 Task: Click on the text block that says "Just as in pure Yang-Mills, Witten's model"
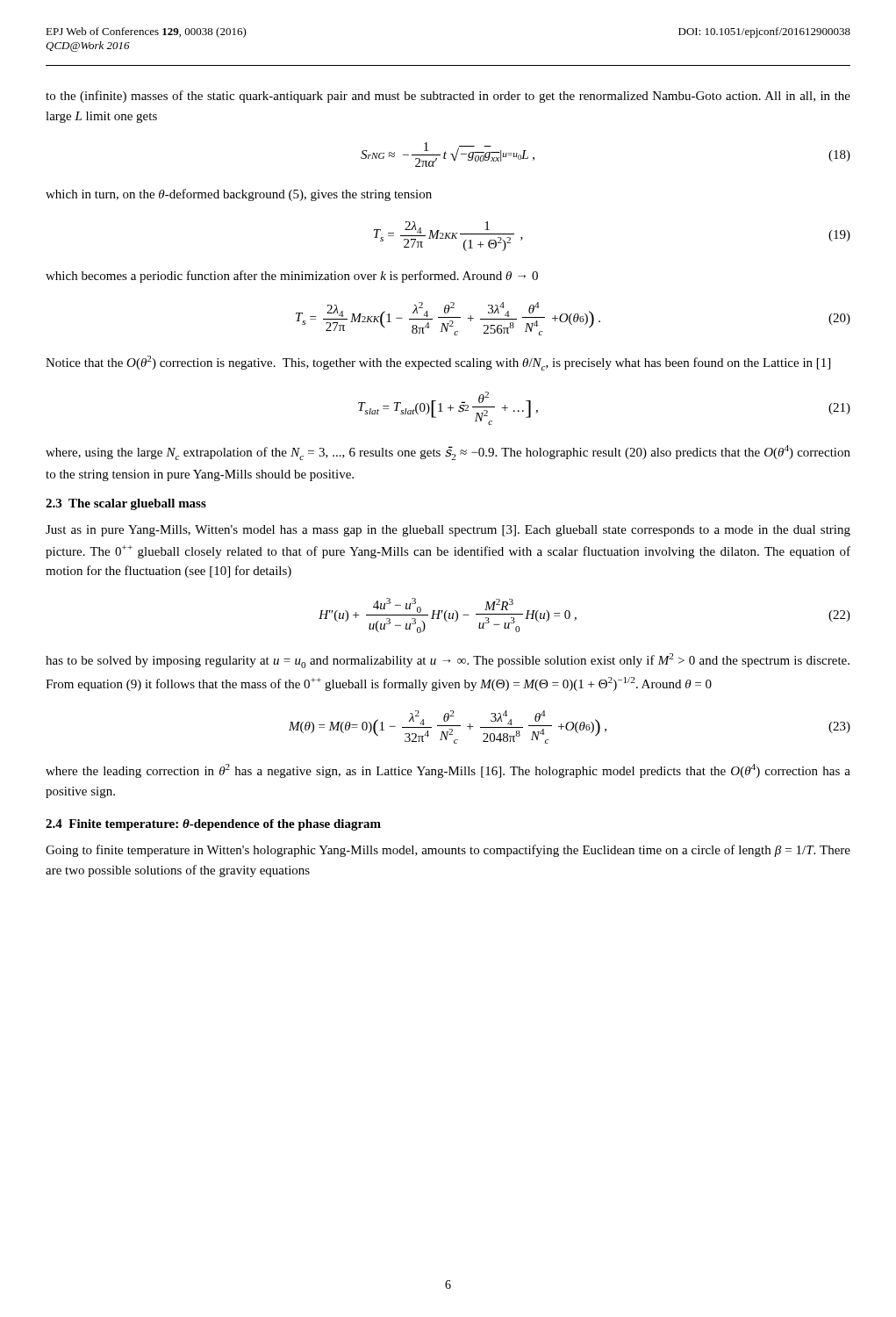pyautogui.click(x=448, y=550)
